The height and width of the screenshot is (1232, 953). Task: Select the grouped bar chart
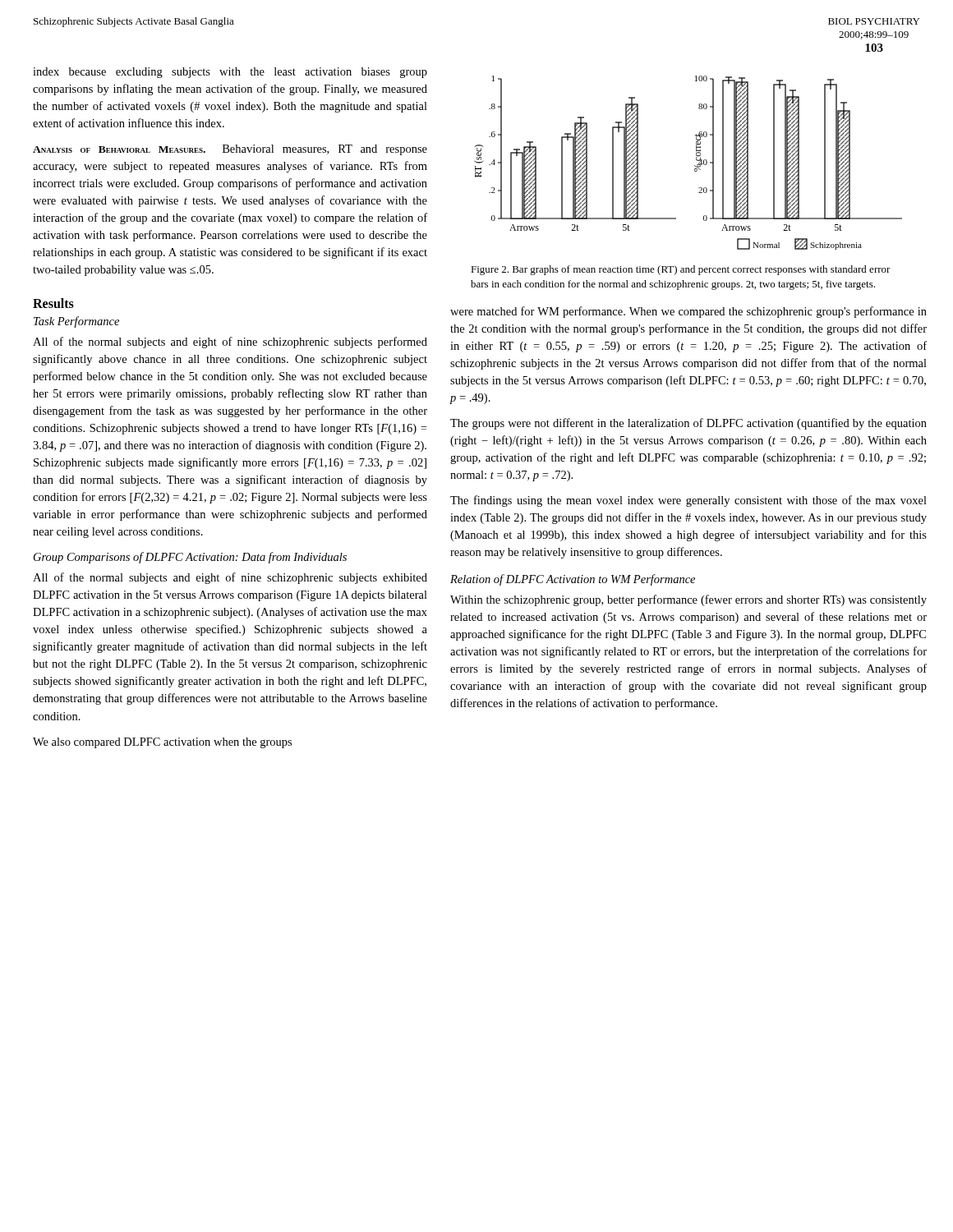[x=688, y=161]
